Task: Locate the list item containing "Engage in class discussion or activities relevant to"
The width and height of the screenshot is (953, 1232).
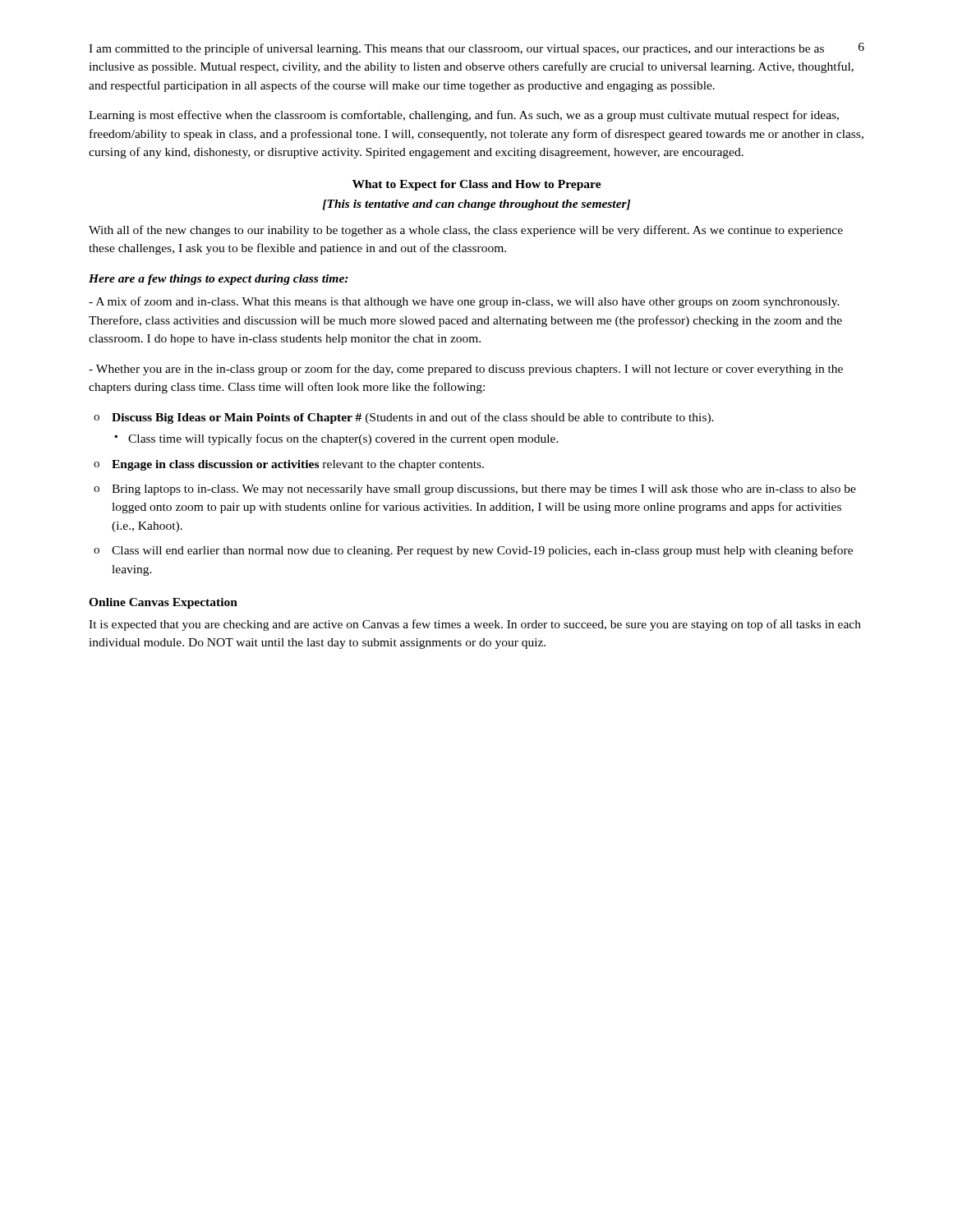Action: pyautogui.click(x=298, y=463)
